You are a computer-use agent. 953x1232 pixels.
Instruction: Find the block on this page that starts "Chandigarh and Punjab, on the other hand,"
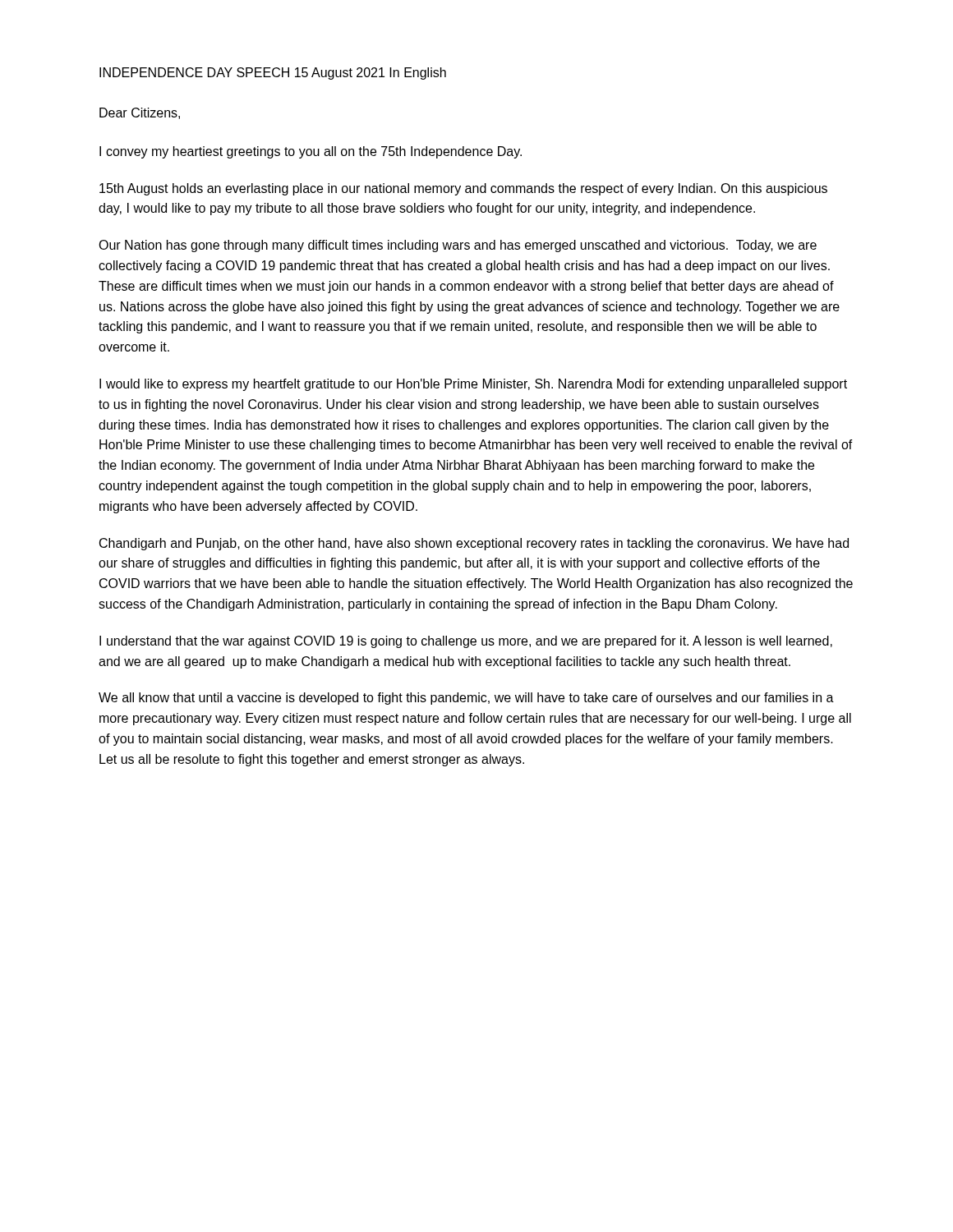pos(476,573)
